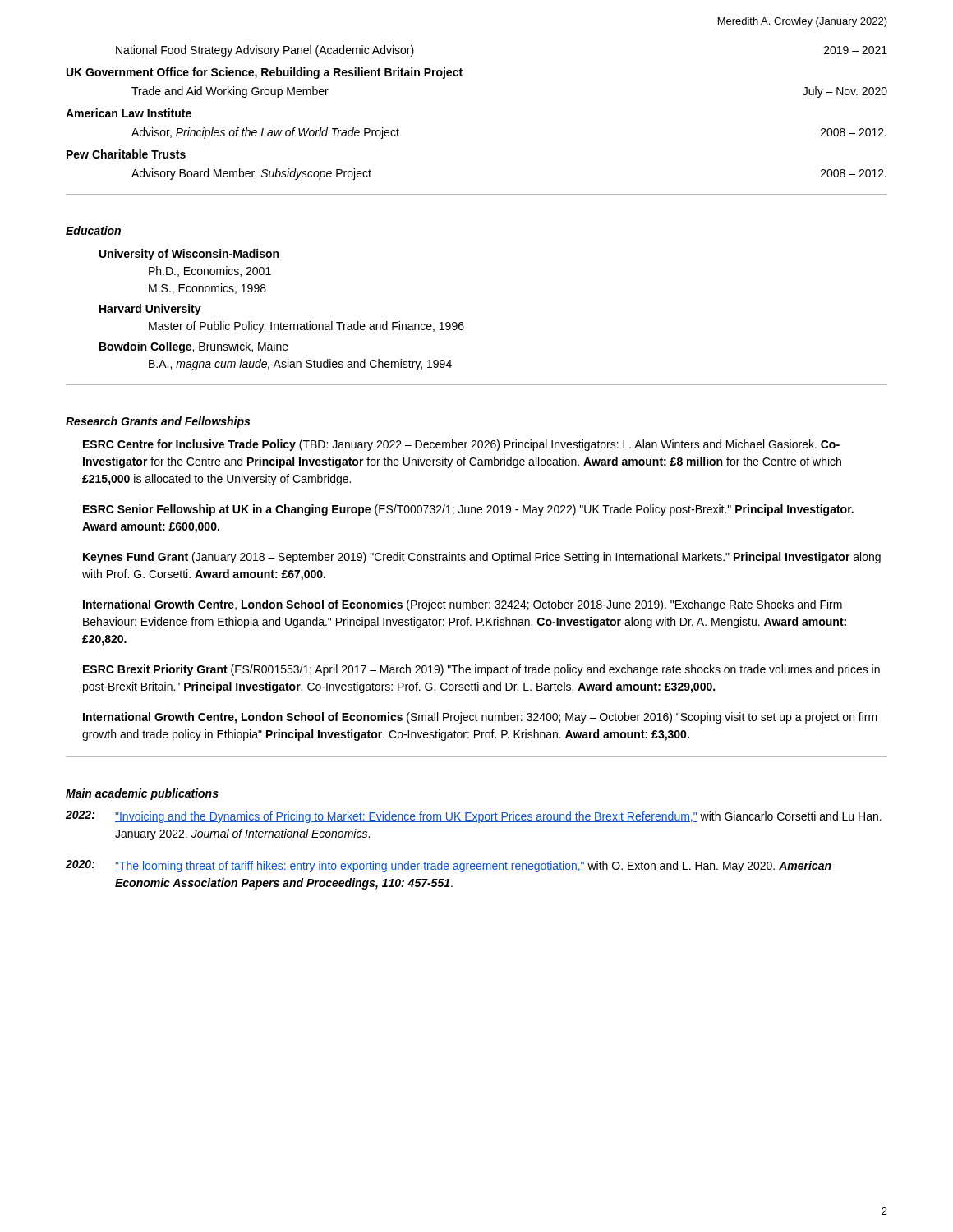Select the passage starting "National Food Strategy Advisory Panel (Academic Advisor) 2019"
The image size is (953, 1232).
coord(265,51)
